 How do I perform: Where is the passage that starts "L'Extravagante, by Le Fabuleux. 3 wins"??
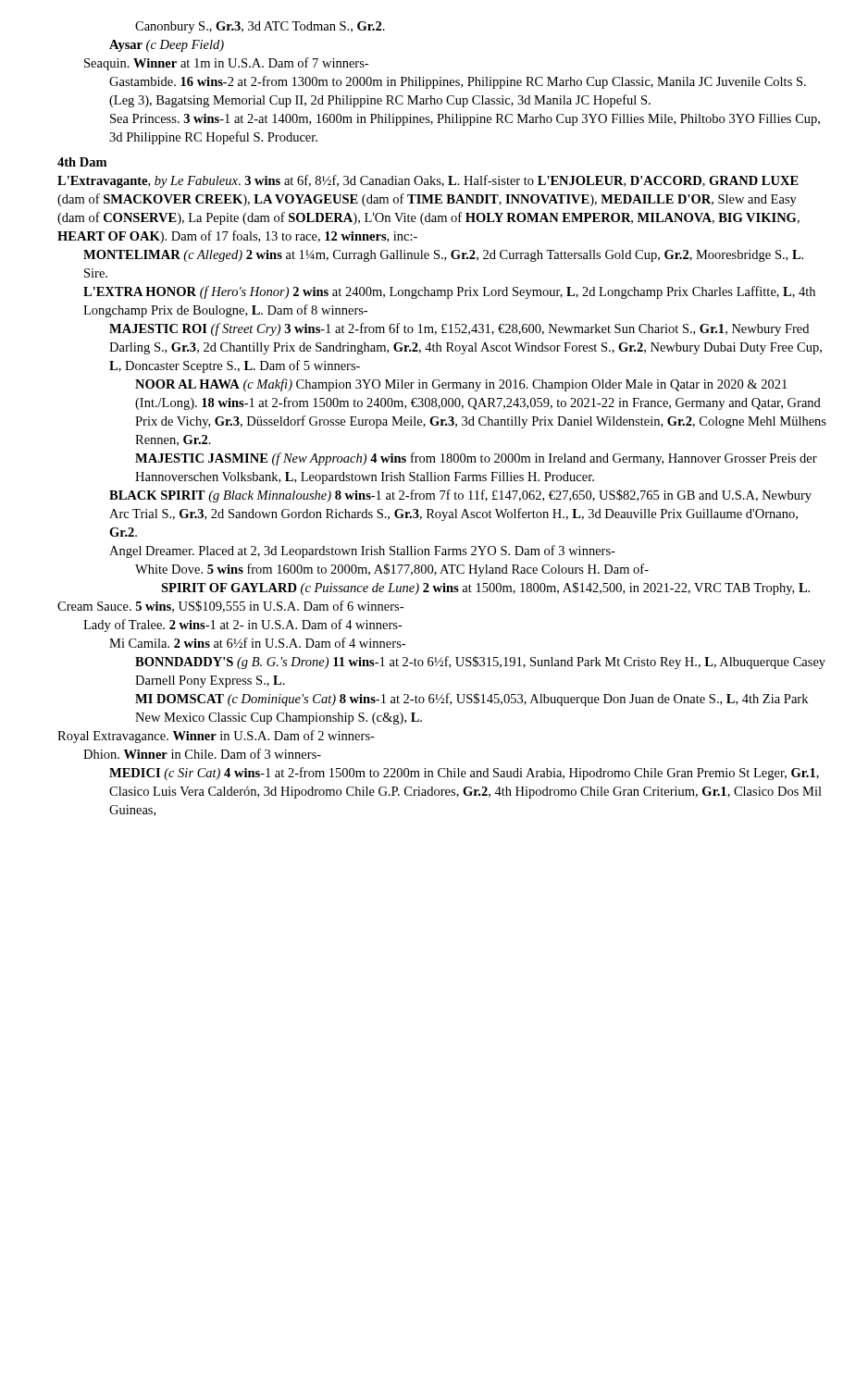(429, 208)
